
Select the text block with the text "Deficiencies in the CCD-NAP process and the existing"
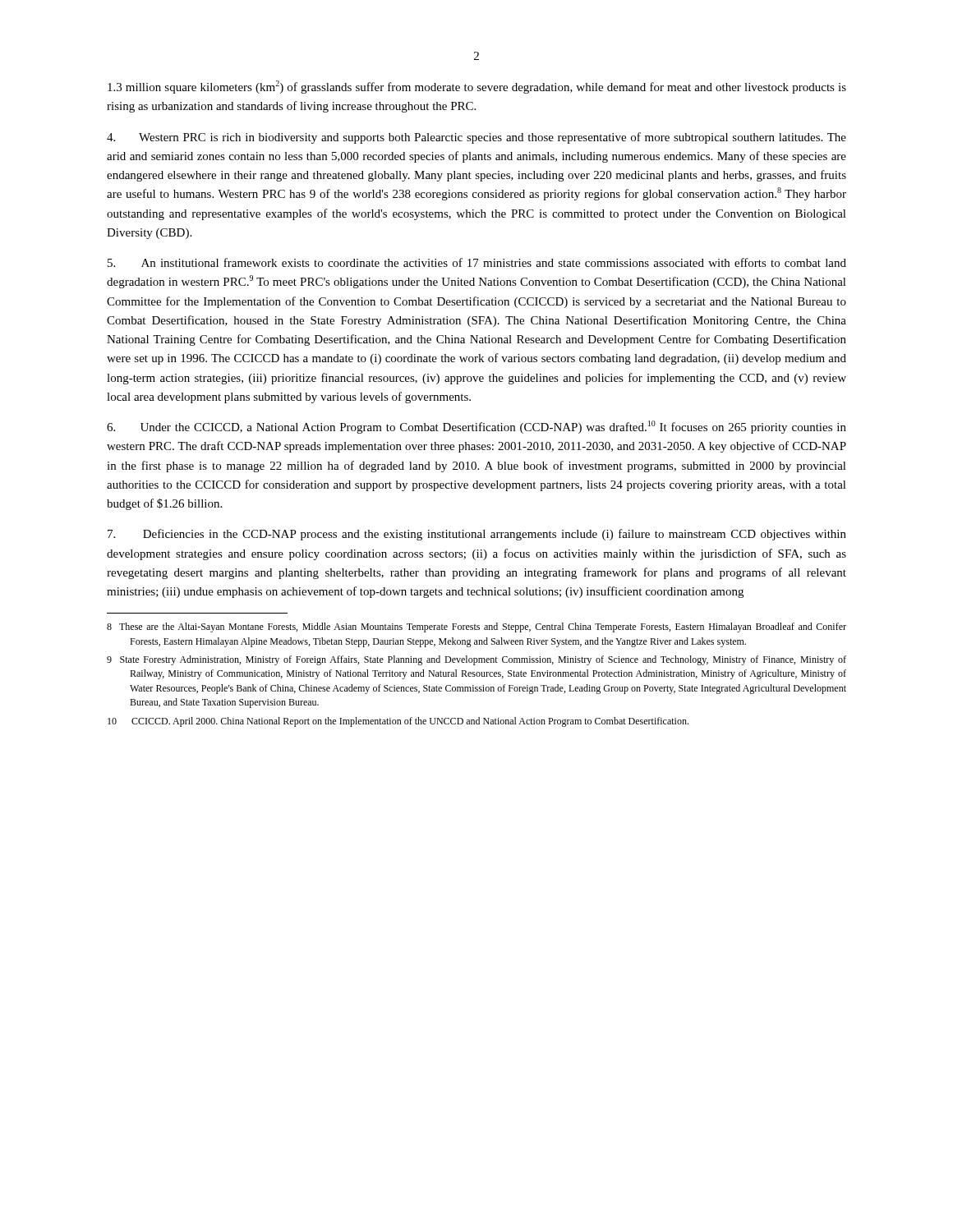(476, 563)
